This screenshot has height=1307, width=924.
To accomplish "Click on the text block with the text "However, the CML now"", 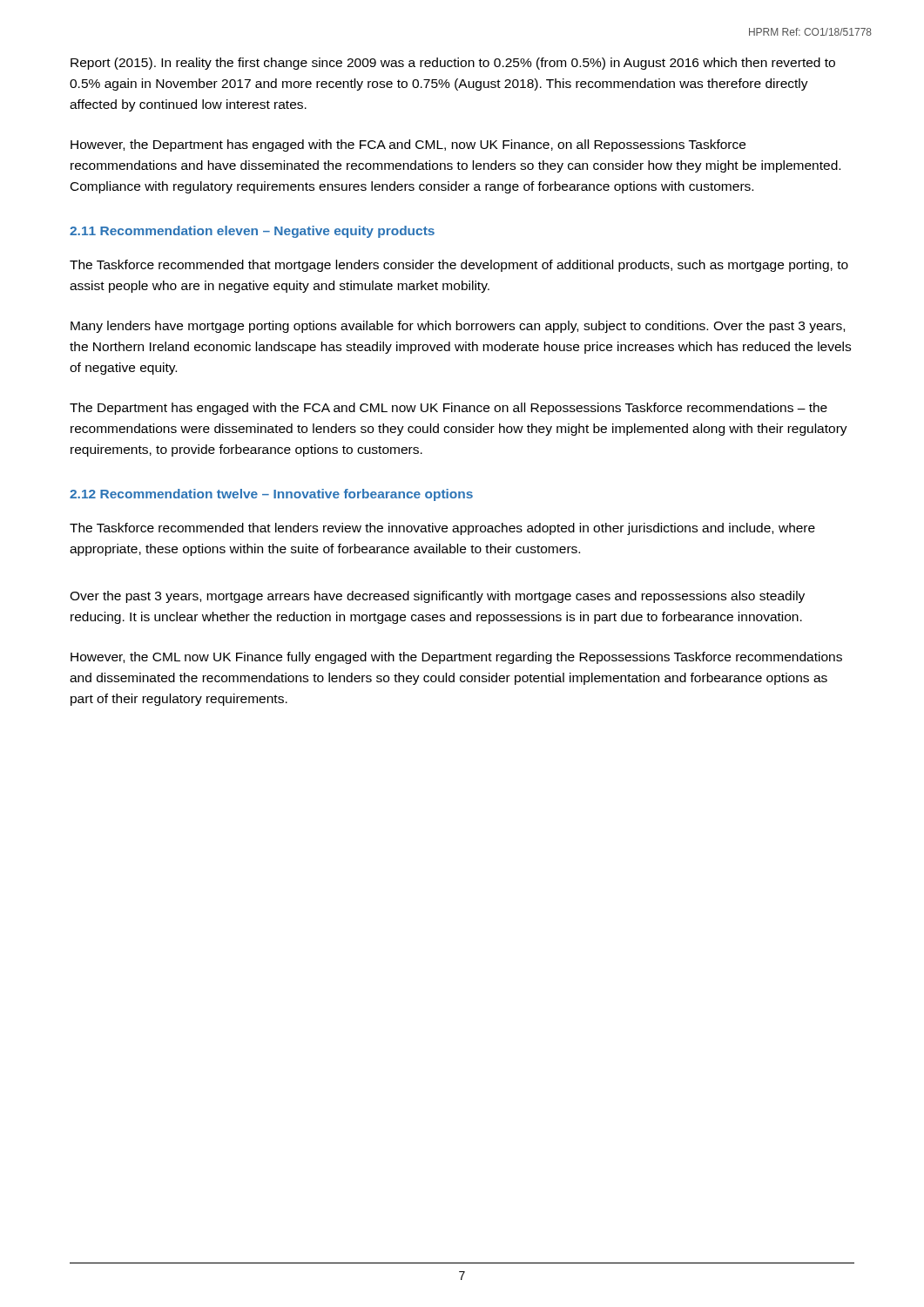I will click(456, 678).
